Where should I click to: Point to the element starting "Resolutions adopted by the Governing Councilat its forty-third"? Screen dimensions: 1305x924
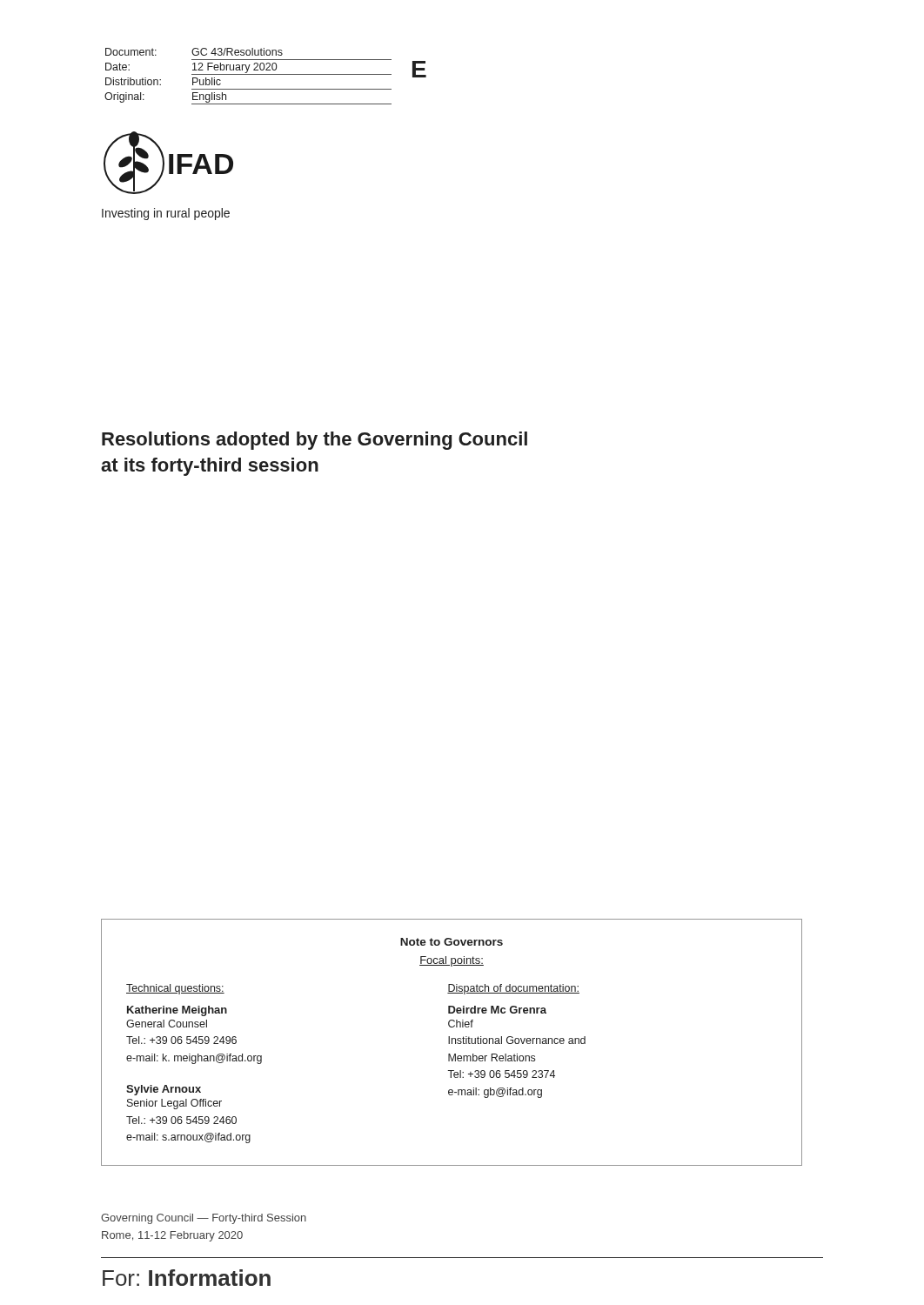tap(315, 452)
